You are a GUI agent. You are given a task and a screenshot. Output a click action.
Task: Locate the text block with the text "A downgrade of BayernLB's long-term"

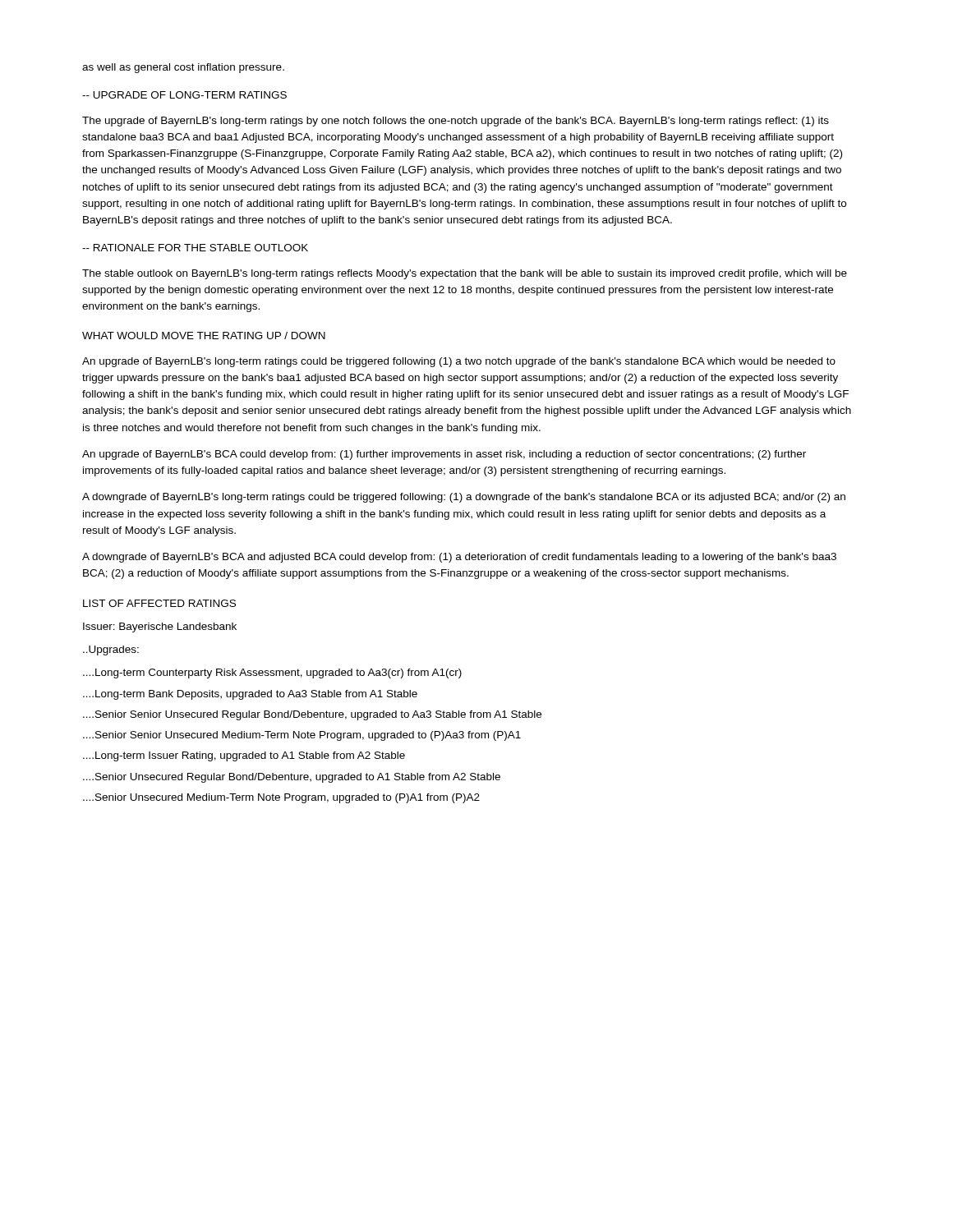pos(464,513)
